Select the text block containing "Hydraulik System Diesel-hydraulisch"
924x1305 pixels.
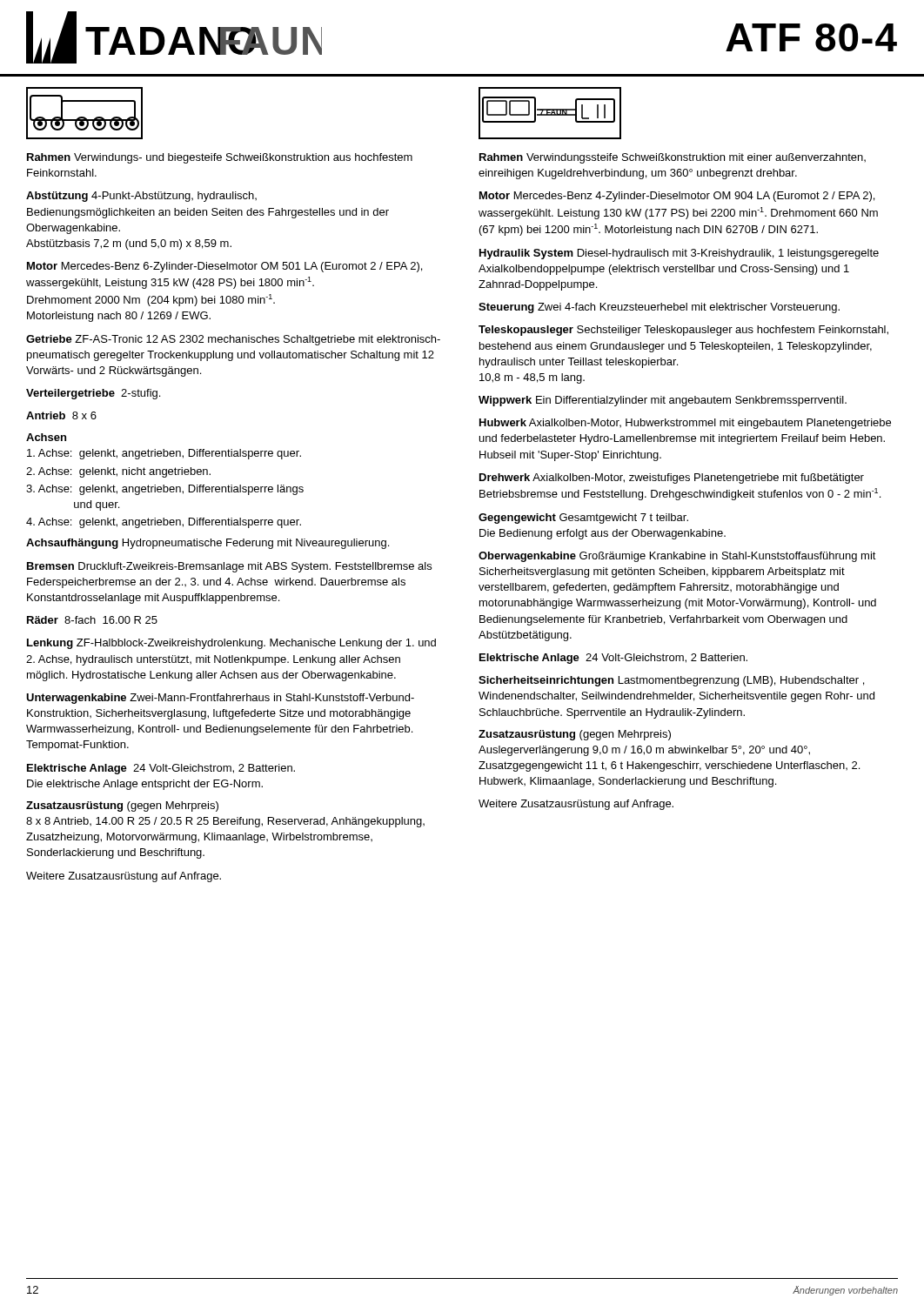pos(688,269)
